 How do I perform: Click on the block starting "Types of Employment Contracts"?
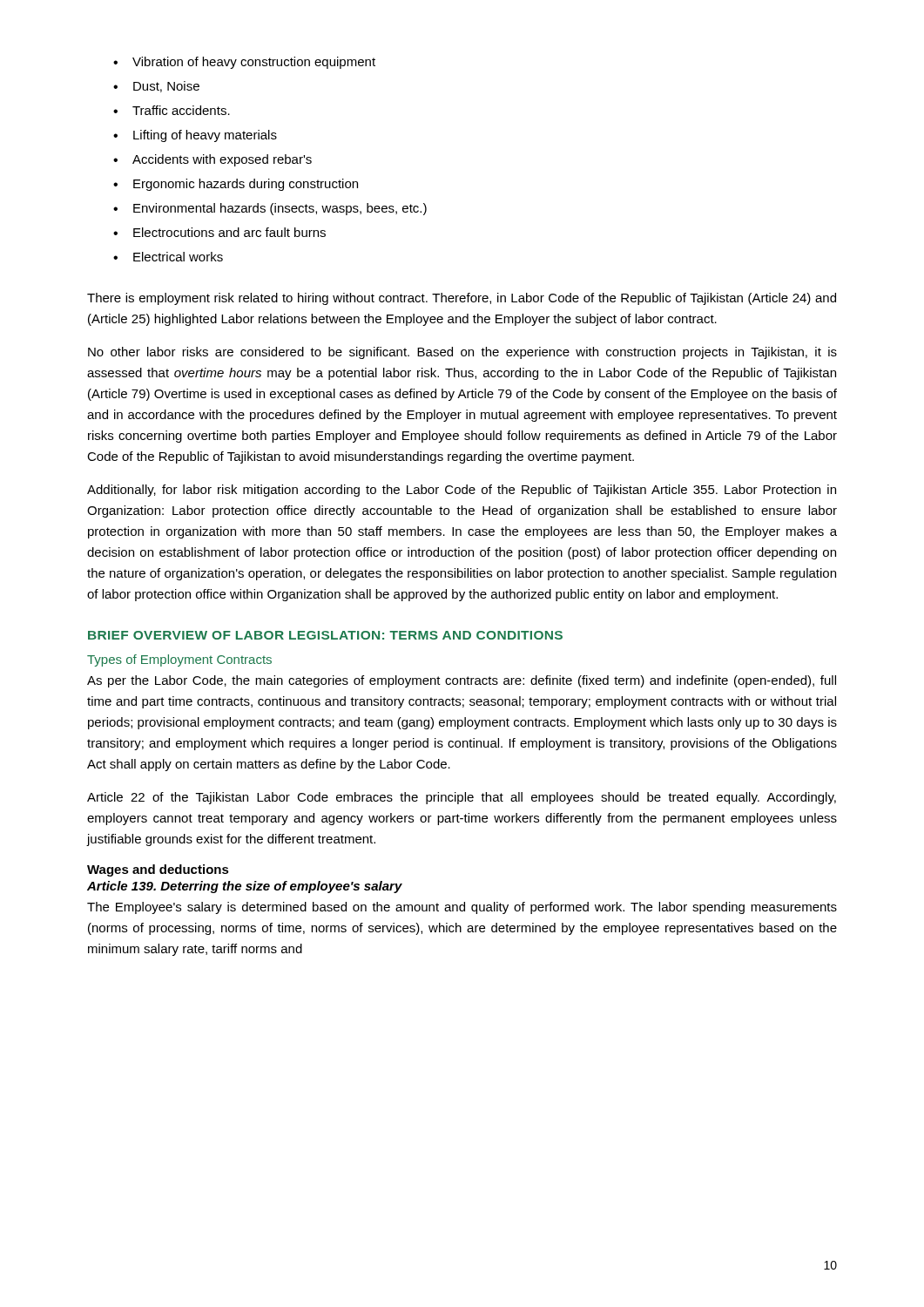[180, 659]
